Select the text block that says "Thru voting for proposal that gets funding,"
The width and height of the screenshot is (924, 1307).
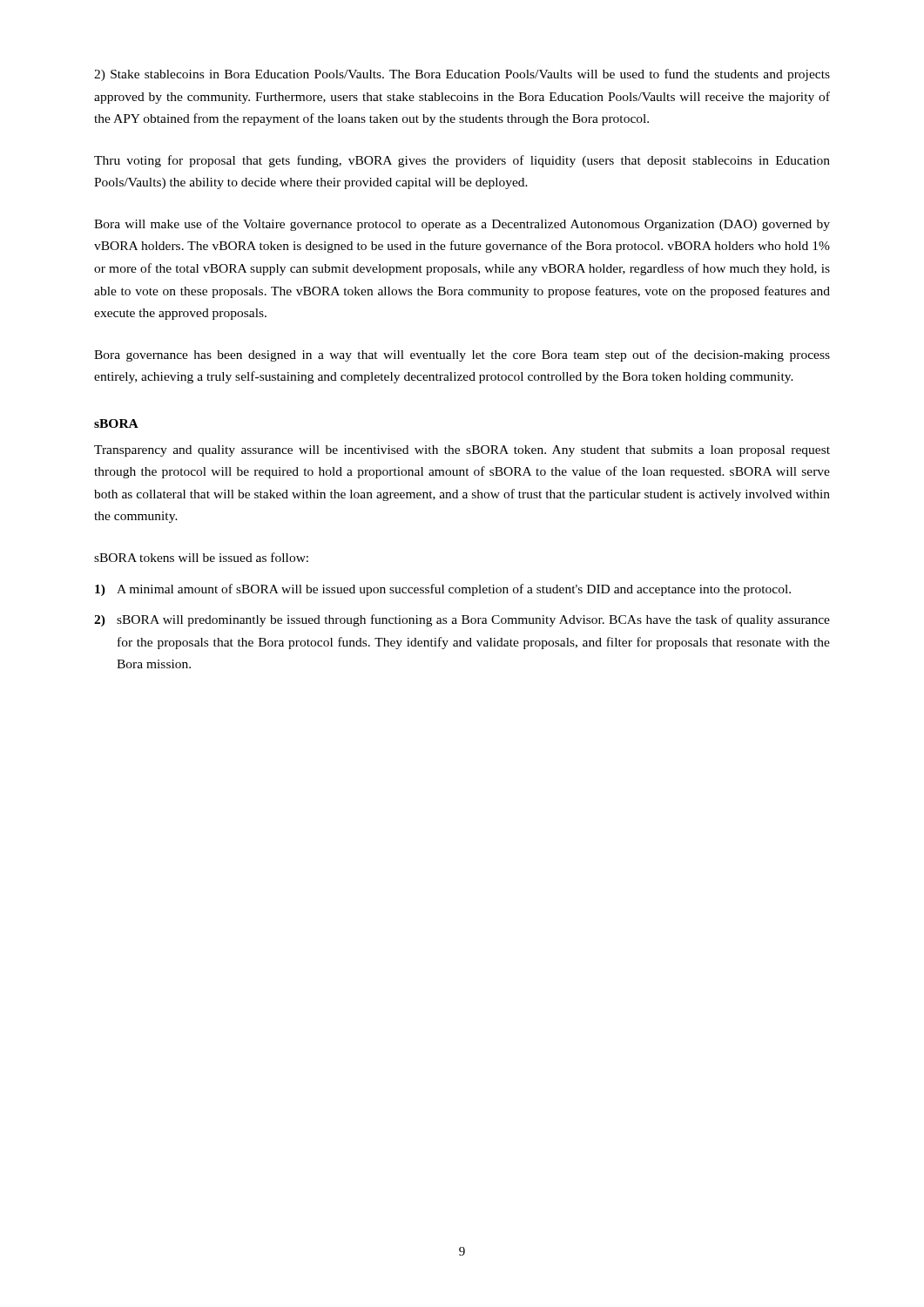point(462,171)
